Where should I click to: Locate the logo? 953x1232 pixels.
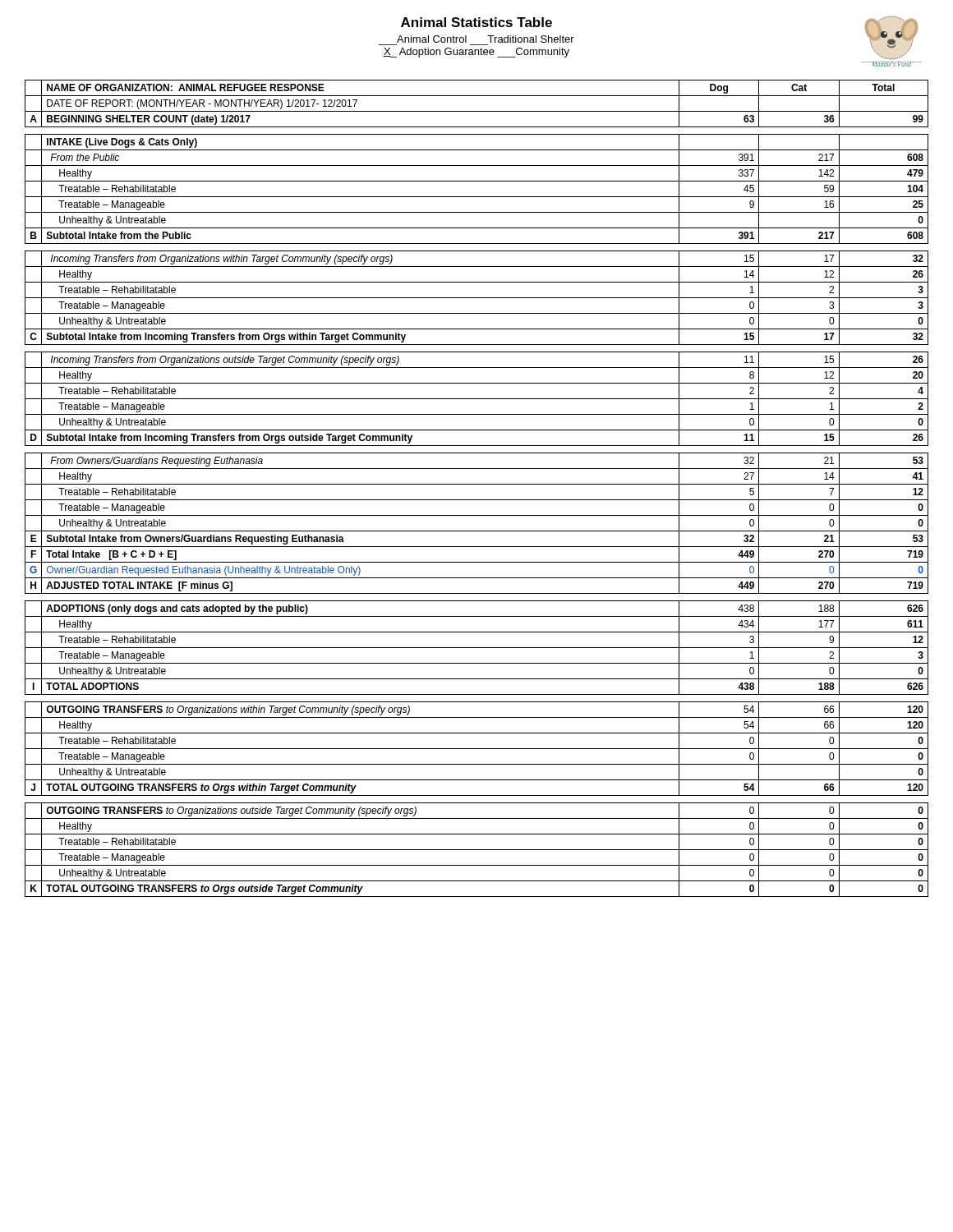887,45
